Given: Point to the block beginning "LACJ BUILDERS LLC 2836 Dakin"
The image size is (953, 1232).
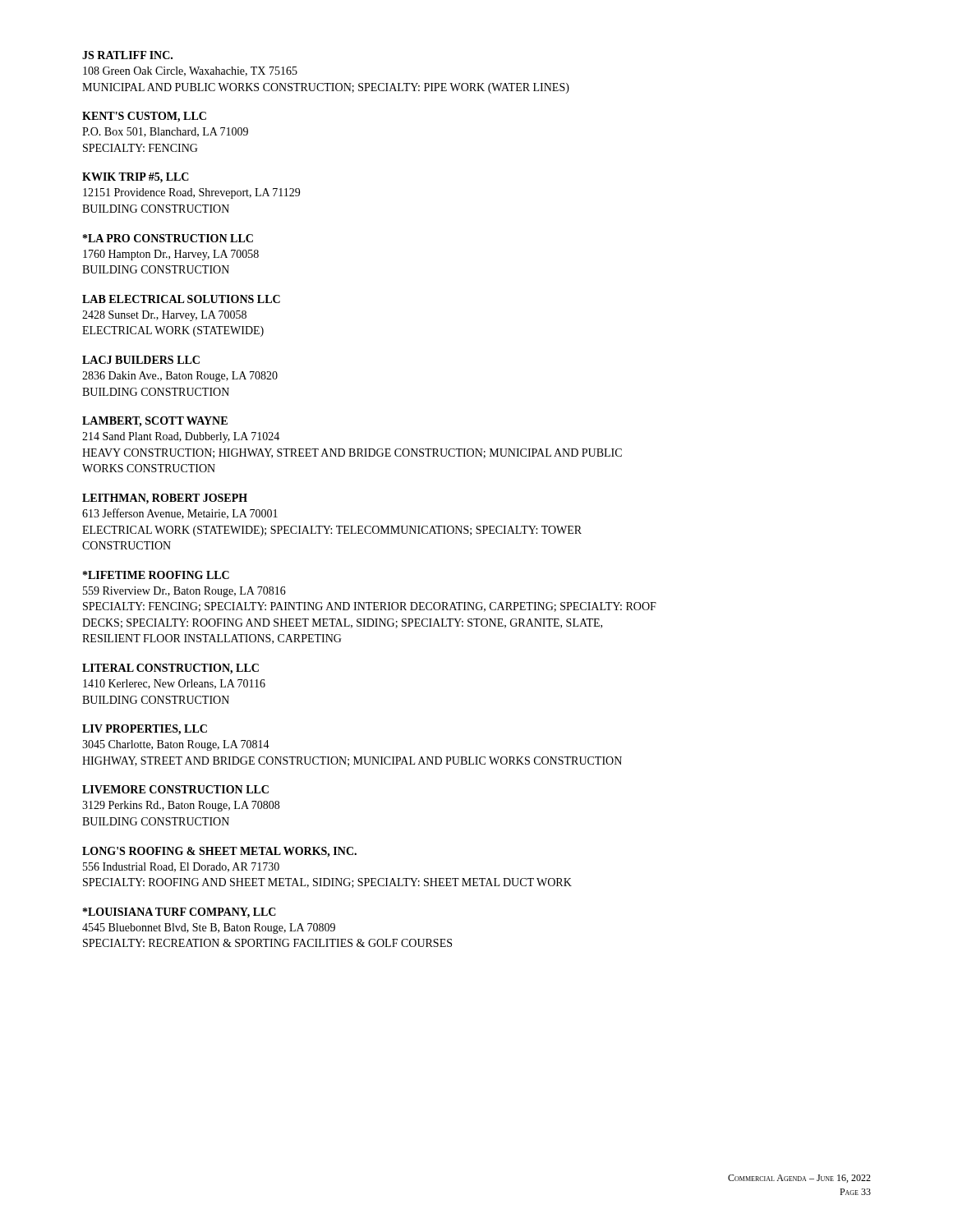Looking at the screenshot, I should click(141, 360).
